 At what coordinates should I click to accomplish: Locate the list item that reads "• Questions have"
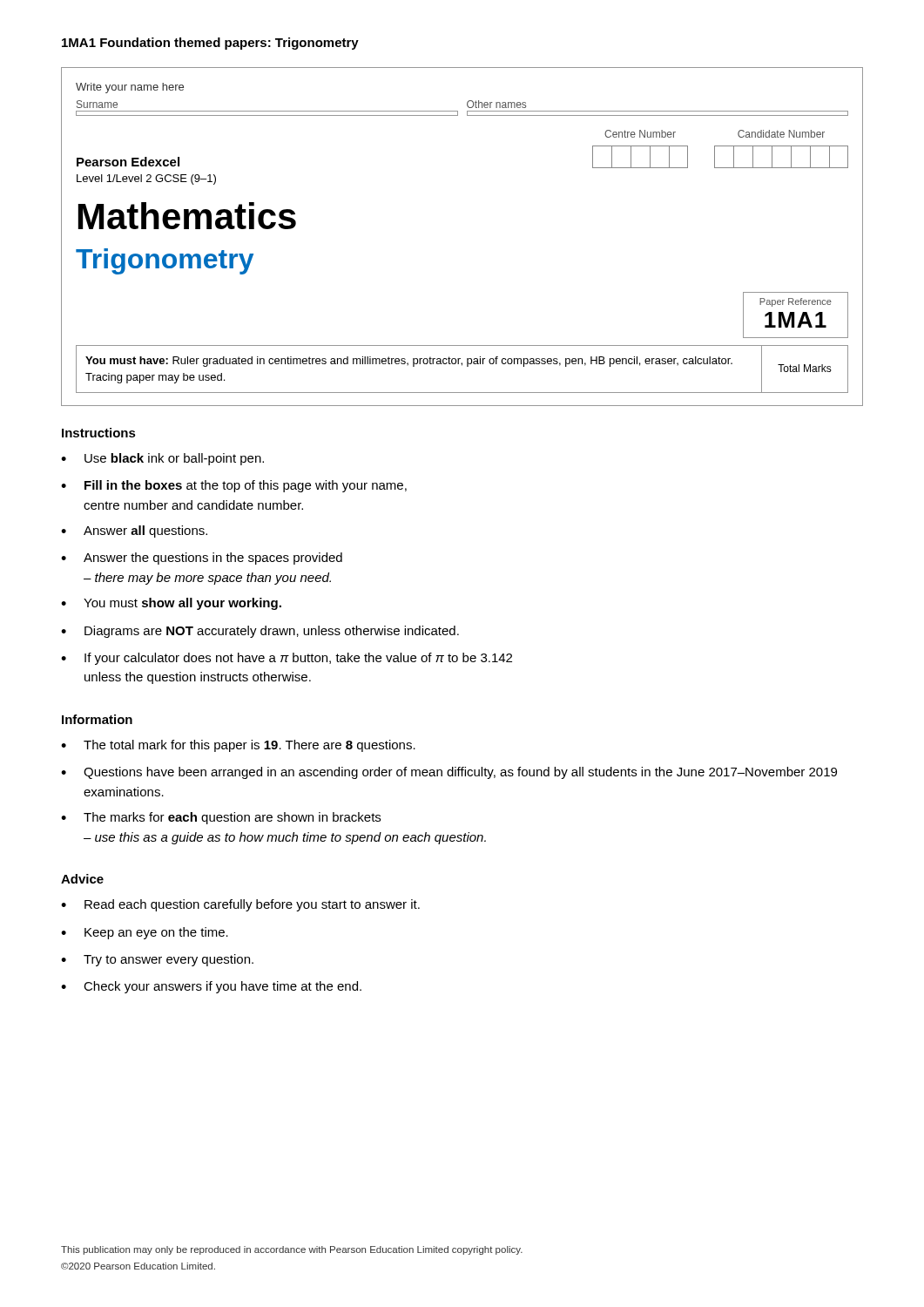462,782
